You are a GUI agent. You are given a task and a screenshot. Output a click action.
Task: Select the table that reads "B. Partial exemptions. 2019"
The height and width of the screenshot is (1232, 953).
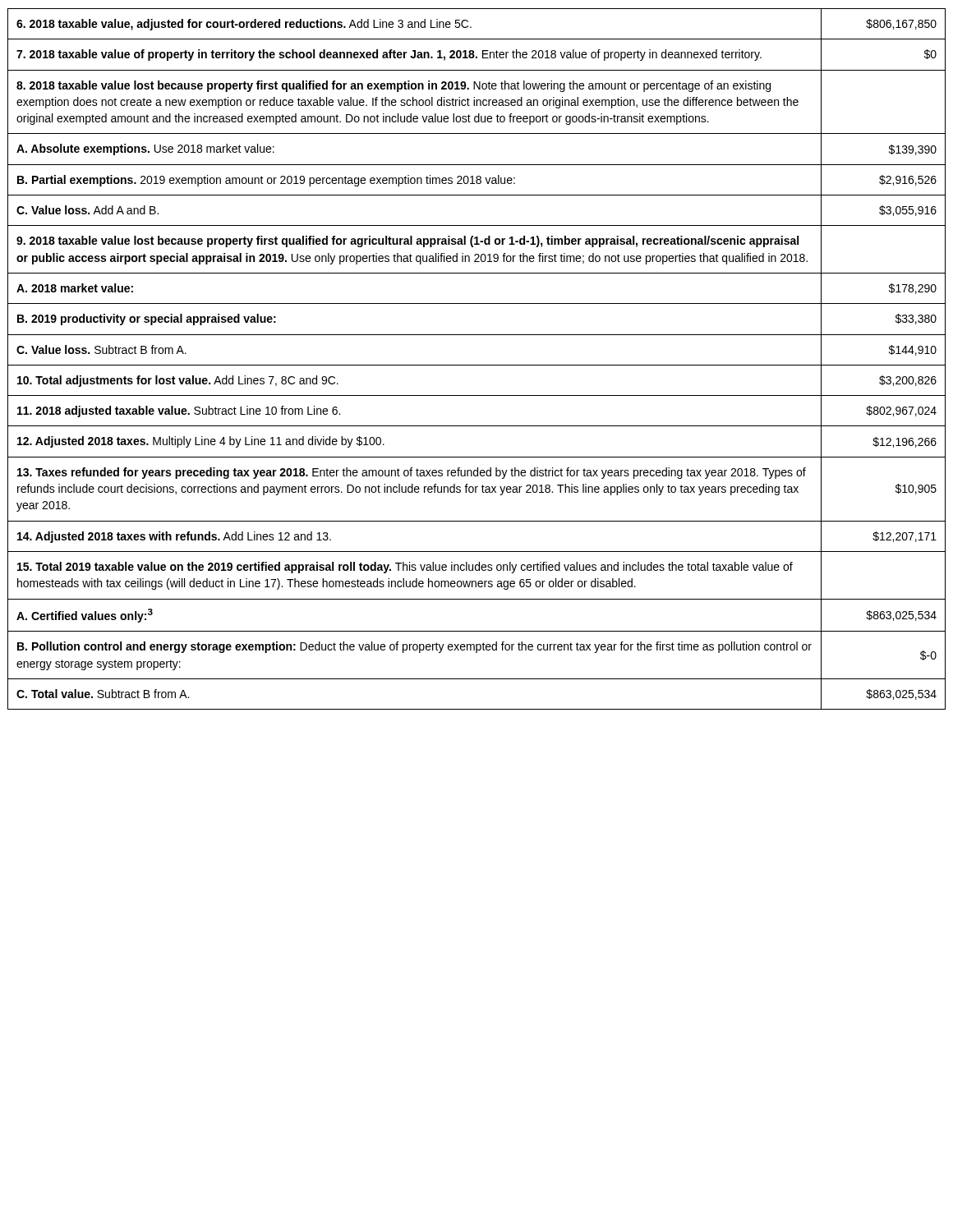pos(476,180)
